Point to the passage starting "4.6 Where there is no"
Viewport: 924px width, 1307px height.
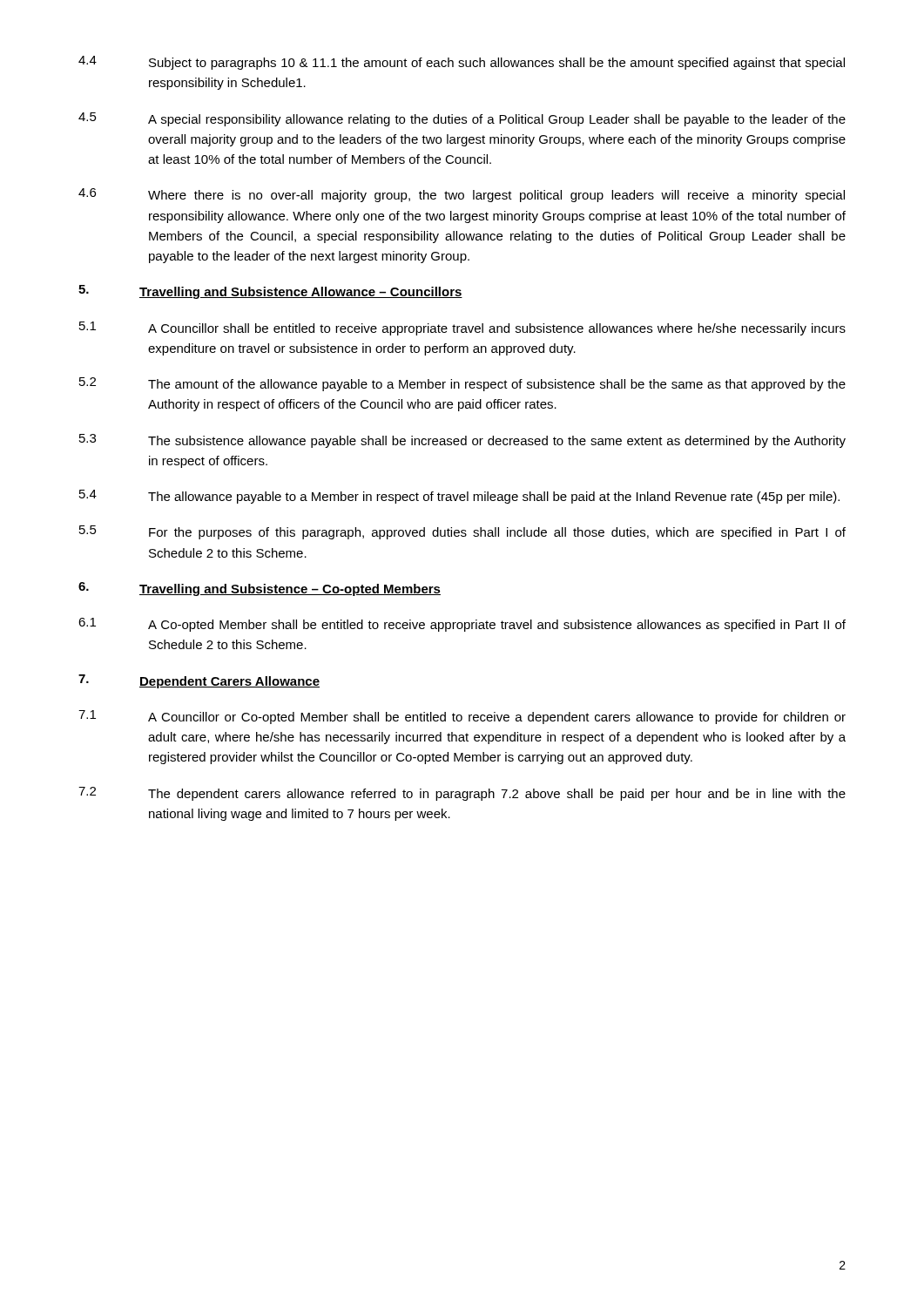click(462, 225)
